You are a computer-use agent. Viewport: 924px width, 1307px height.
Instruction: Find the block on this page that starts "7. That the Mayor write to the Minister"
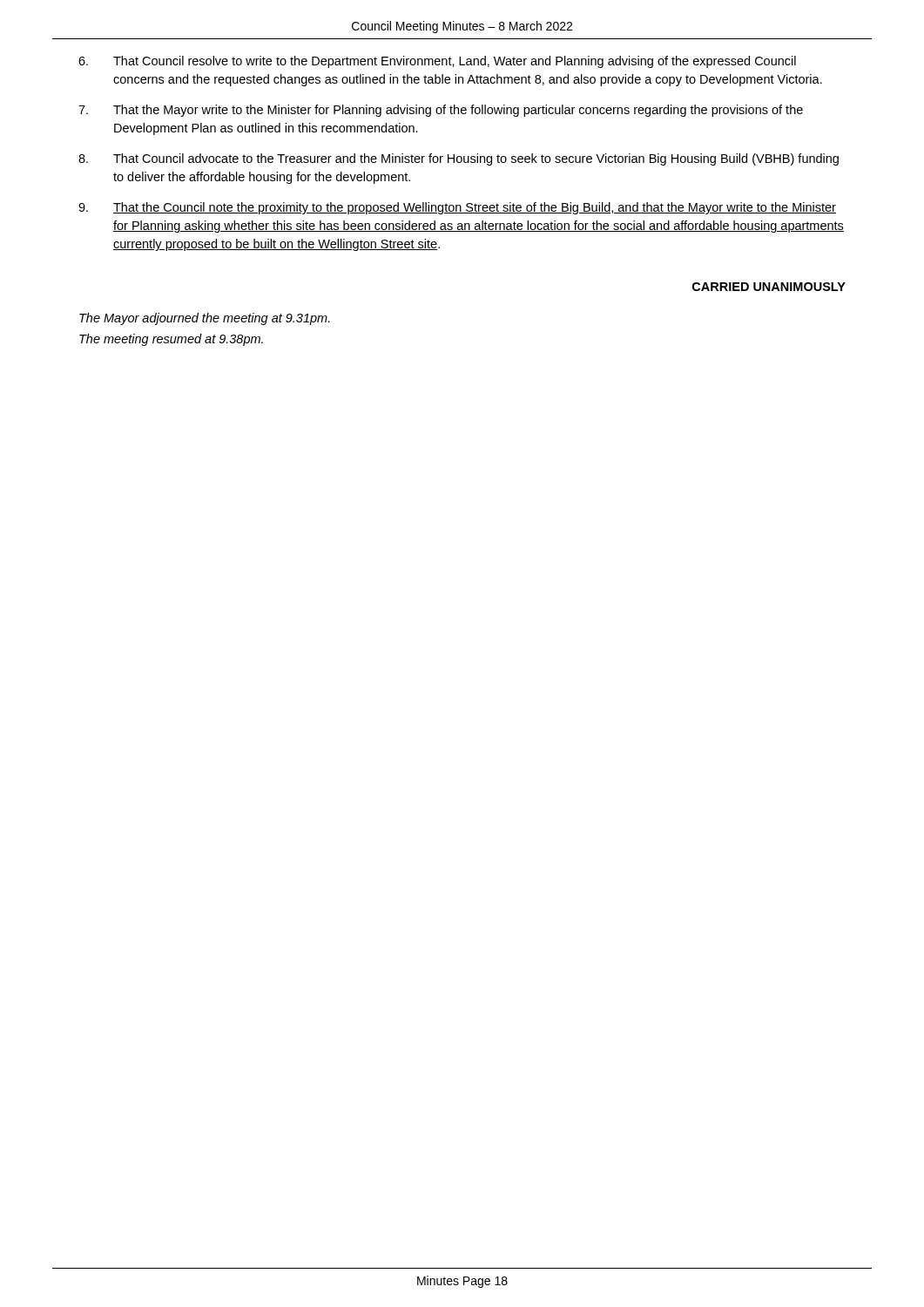click(x=462, y=119)
